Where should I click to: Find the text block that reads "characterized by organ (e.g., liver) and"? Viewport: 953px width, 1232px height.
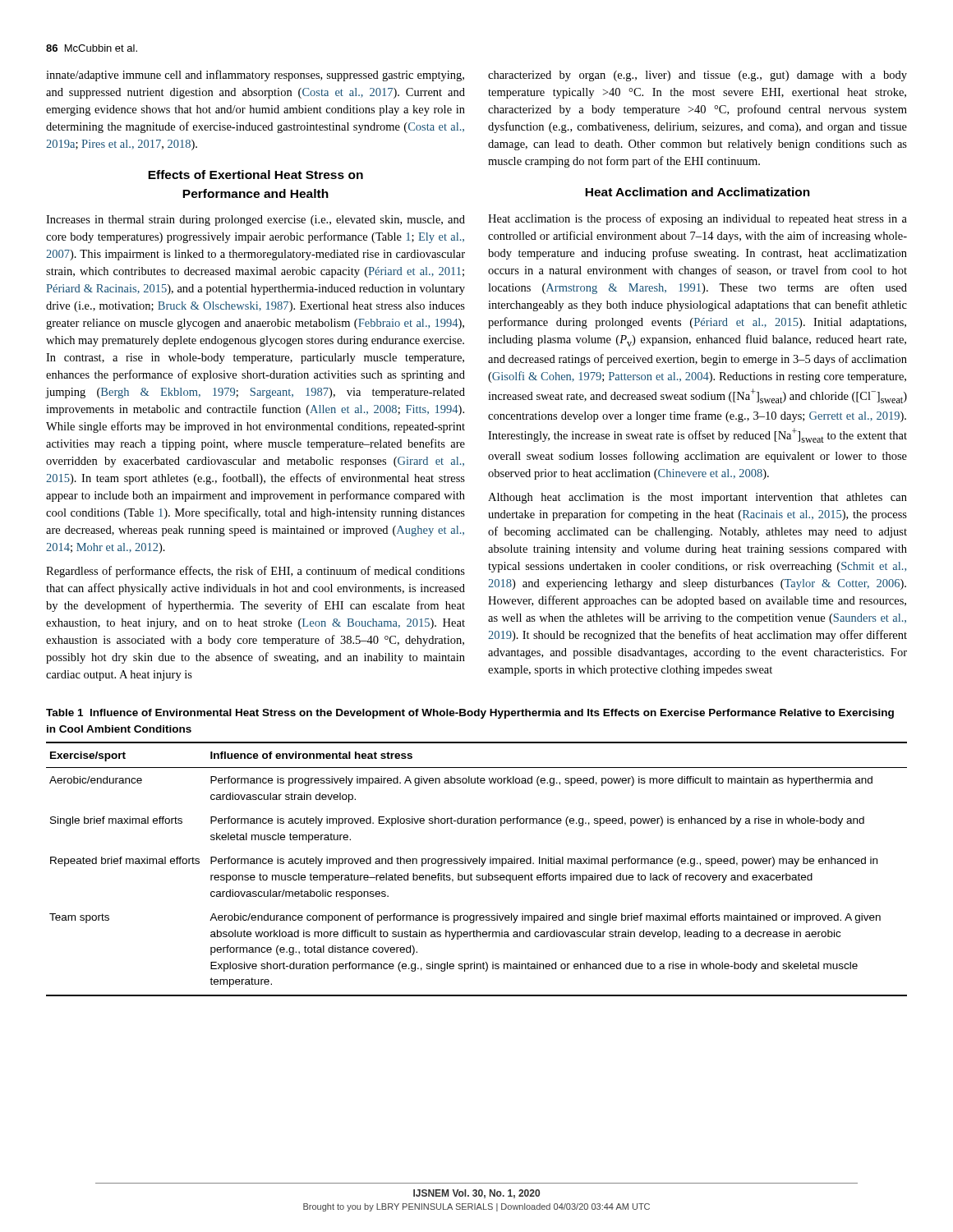(x=698, y=118)
